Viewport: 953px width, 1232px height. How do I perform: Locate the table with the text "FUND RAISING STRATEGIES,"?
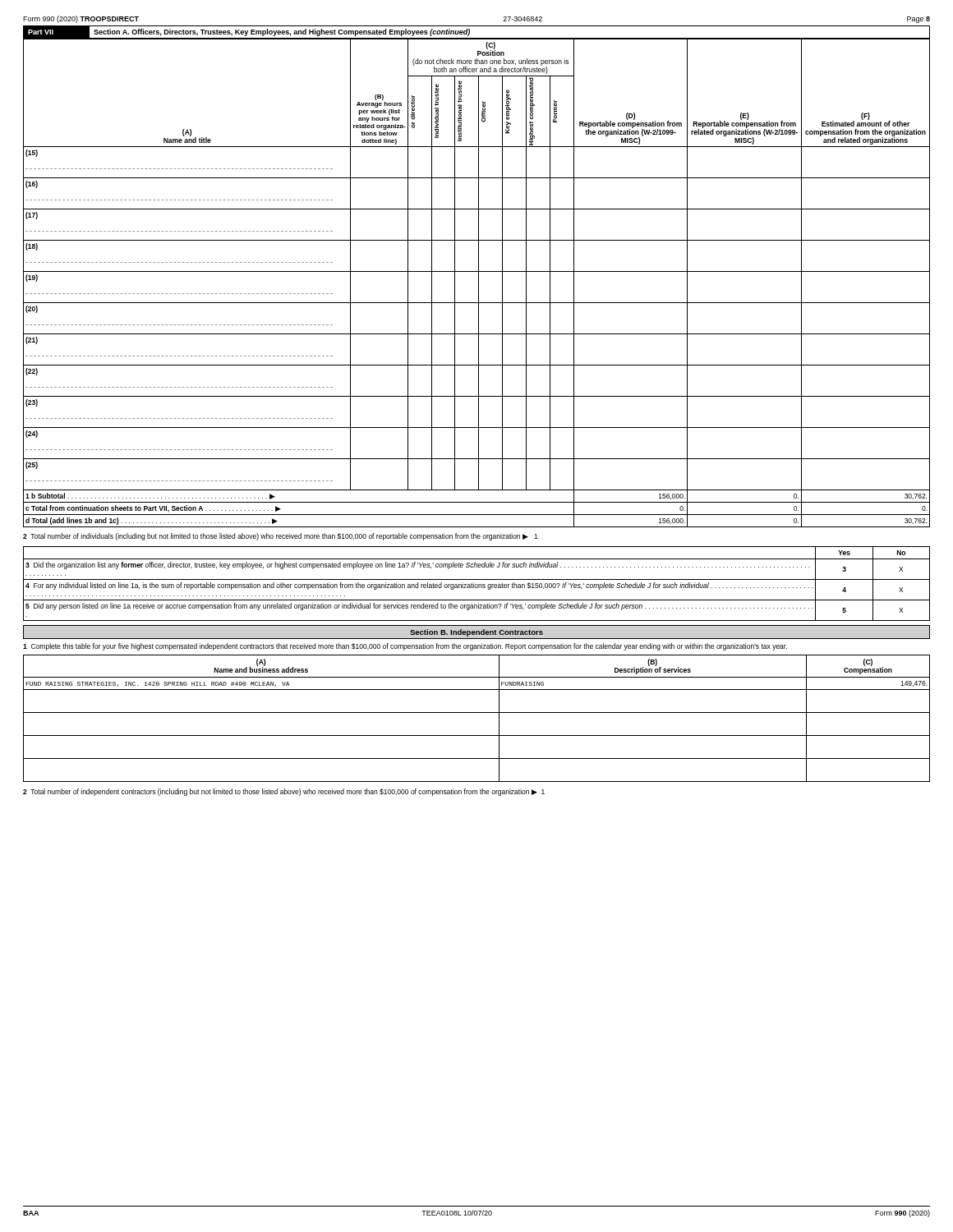coord(476,718)
